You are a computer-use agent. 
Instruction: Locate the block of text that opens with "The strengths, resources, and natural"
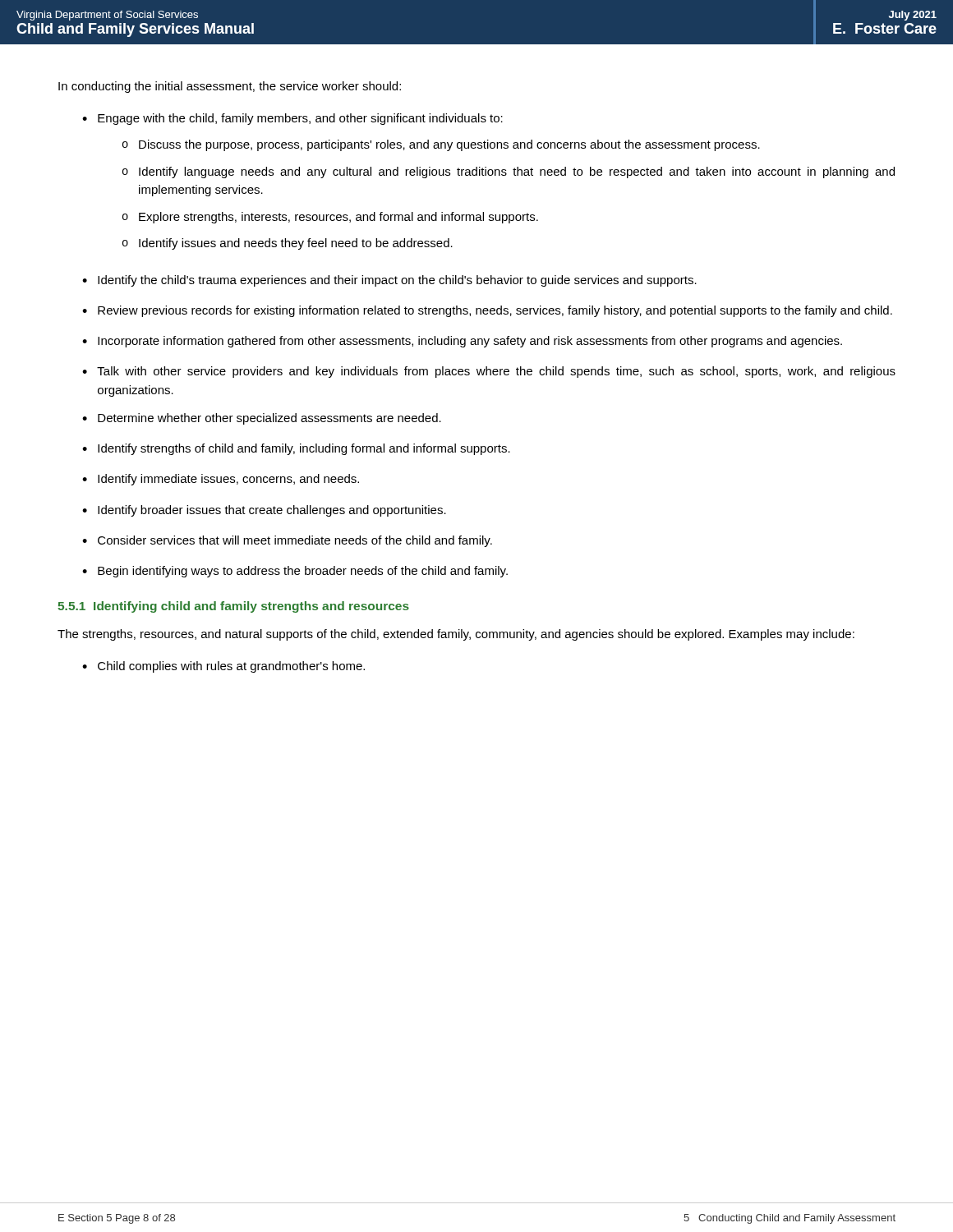(x=456, y=634)
